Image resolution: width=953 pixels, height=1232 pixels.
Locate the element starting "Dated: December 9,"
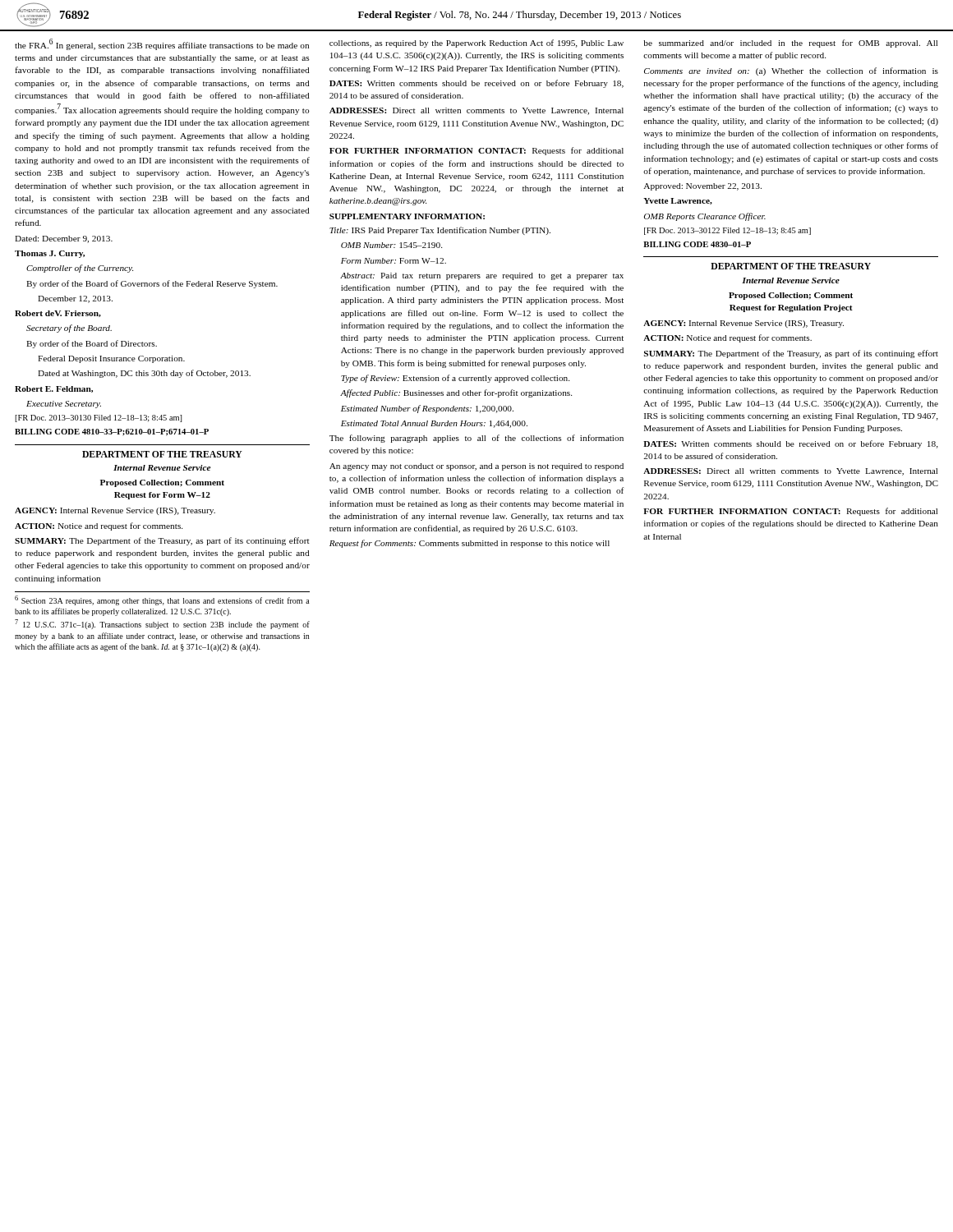click(64, 239)
